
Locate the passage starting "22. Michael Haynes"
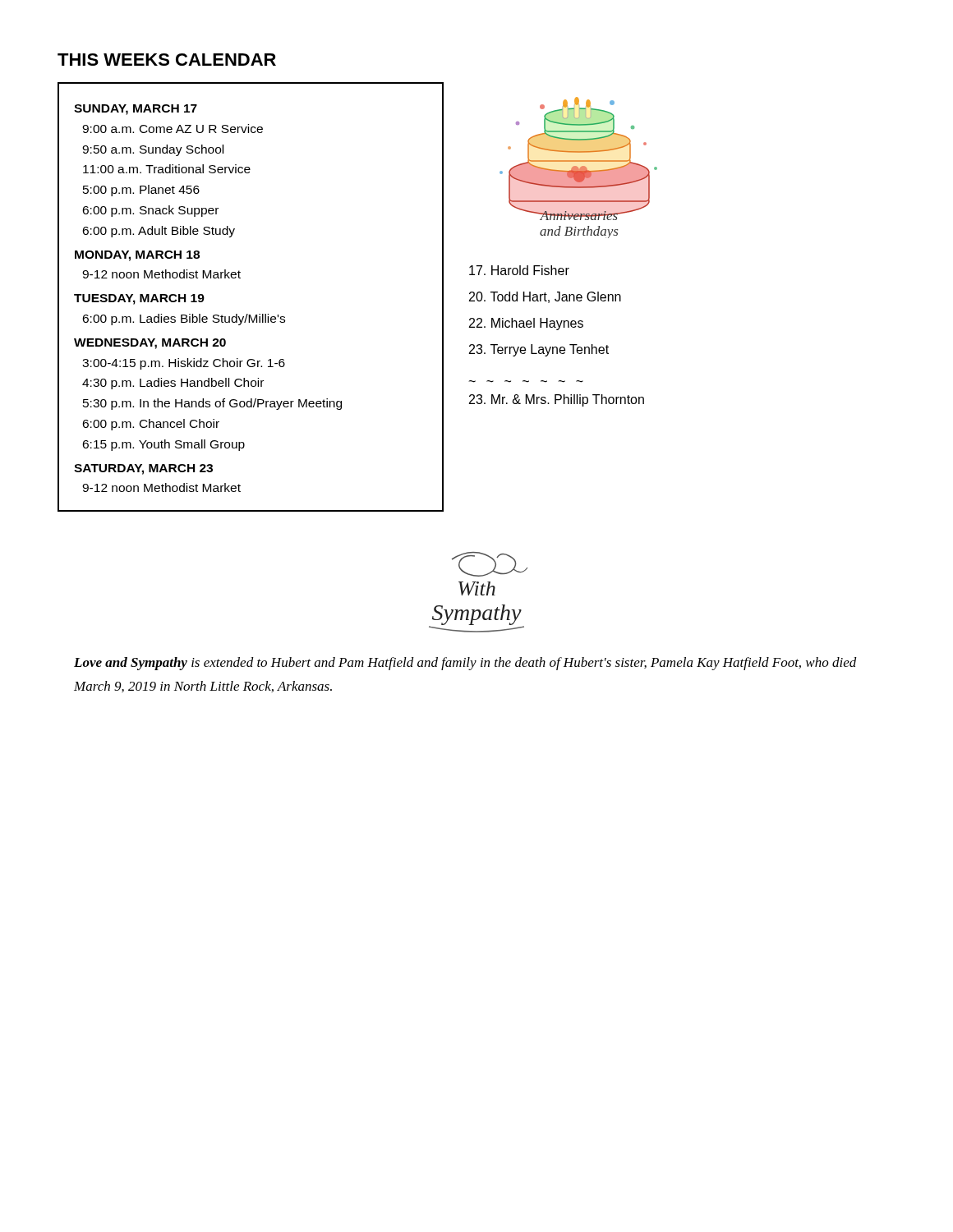pos(526,323)
